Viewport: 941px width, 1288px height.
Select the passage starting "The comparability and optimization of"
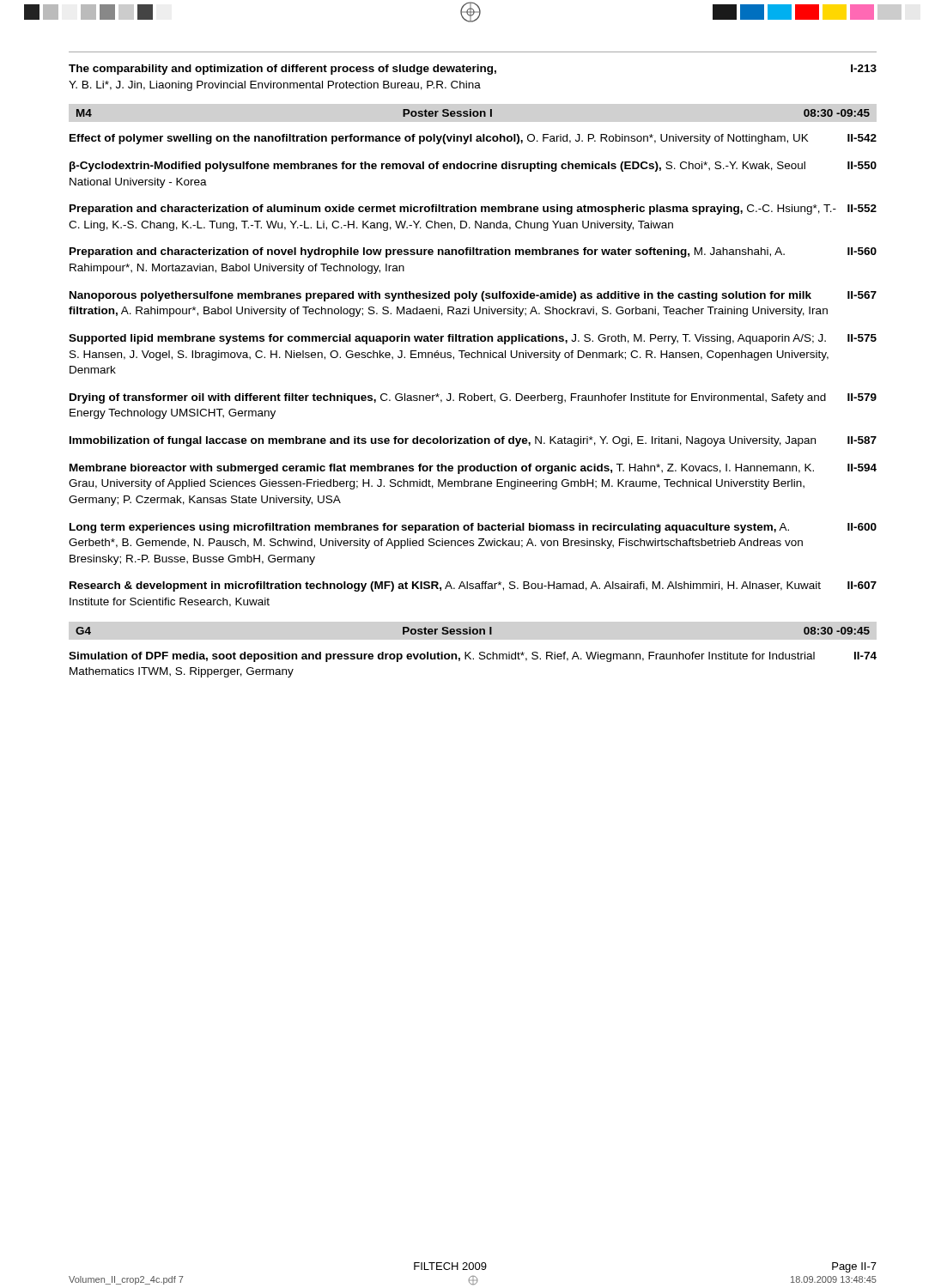pos(473,77)
